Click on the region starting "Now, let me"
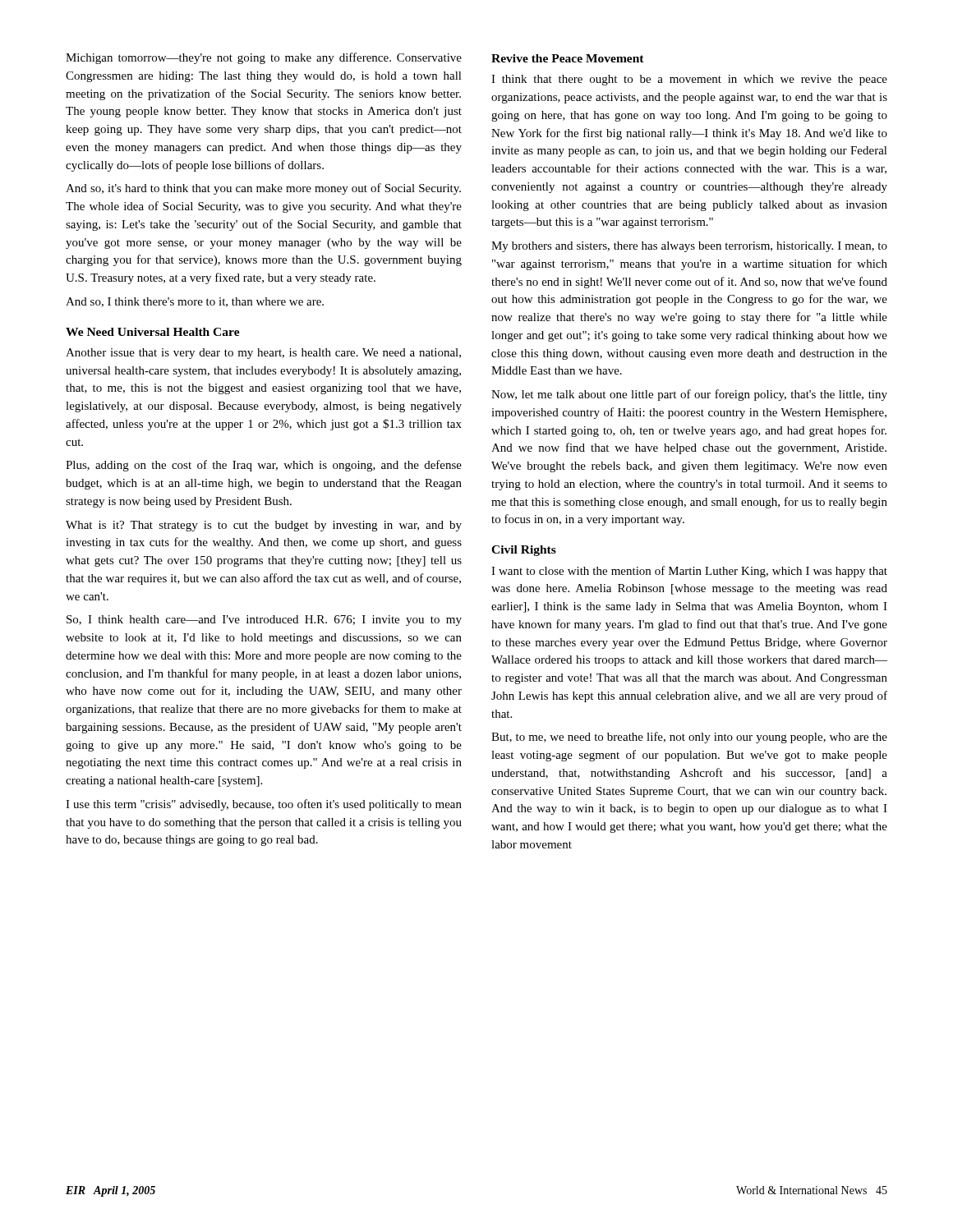Viewport: 953px width, 1232px height. (x=689, y=458)
